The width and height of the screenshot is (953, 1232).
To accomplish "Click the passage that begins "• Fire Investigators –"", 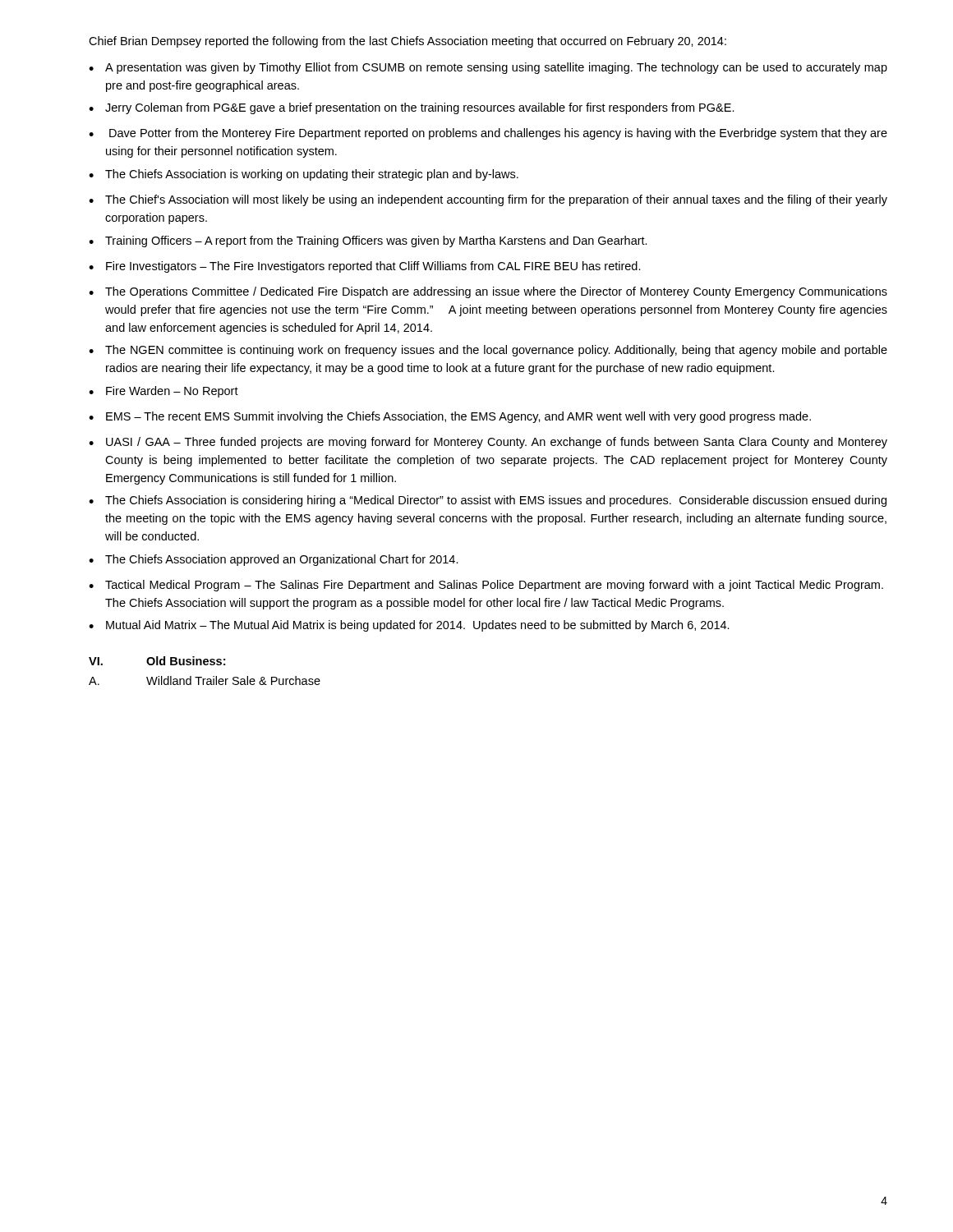I will point(488,268).
